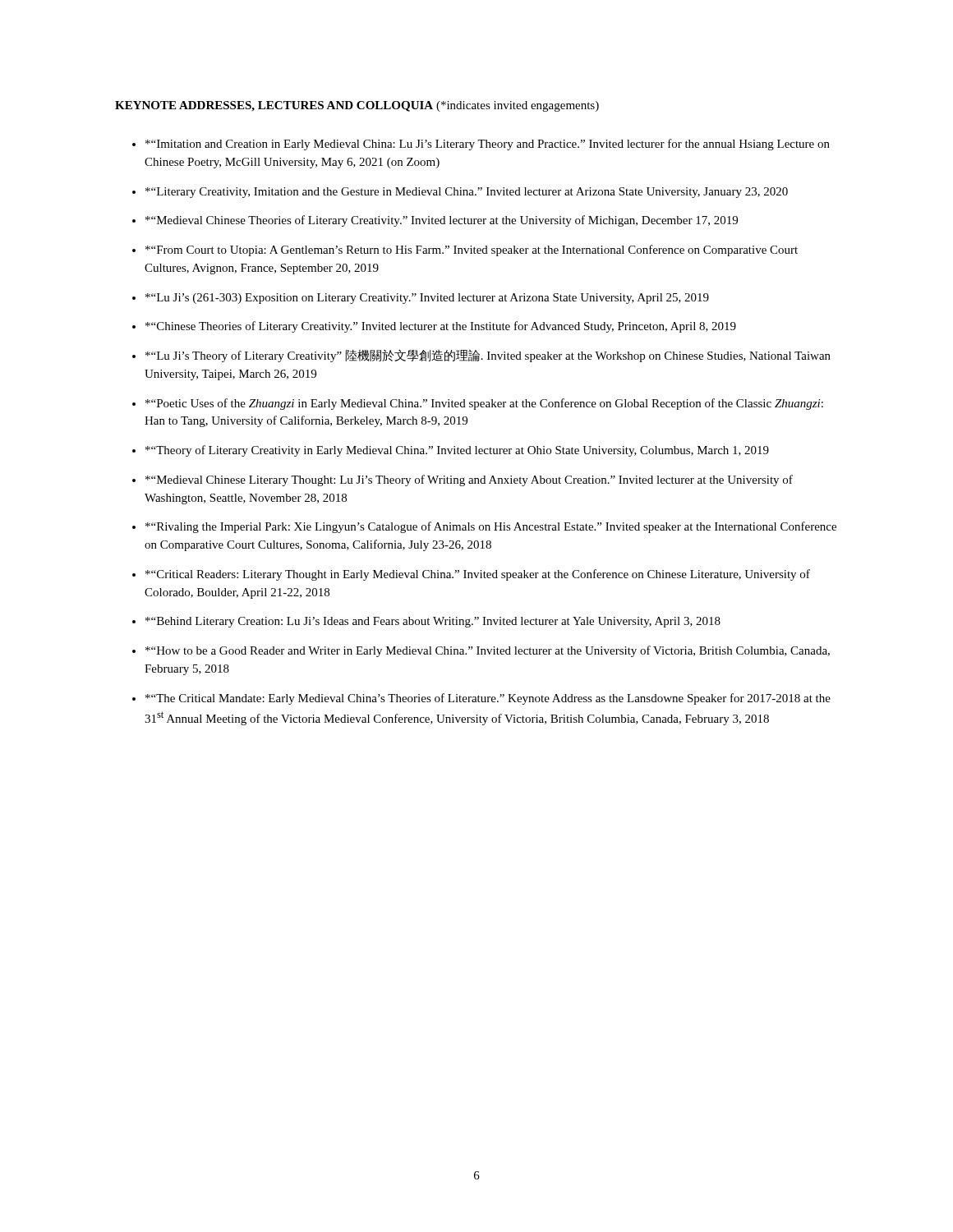Click on the list item that says "*“Behind Literary Creation:"
The width and height of the screenshot is (953, 1232).
click(433, 621)
